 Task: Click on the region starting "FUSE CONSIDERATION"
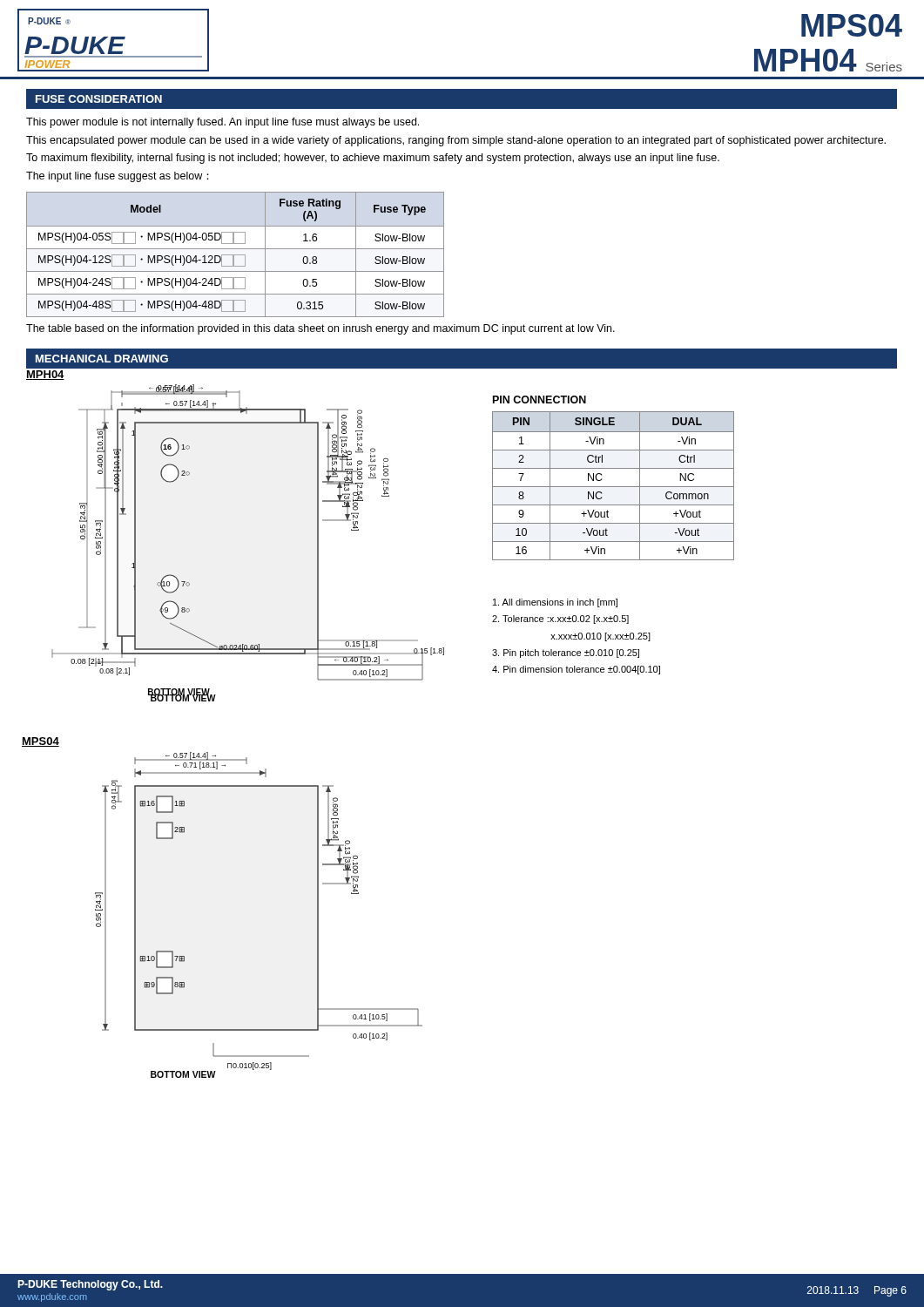pyautogui.click(x=99, y=99)
